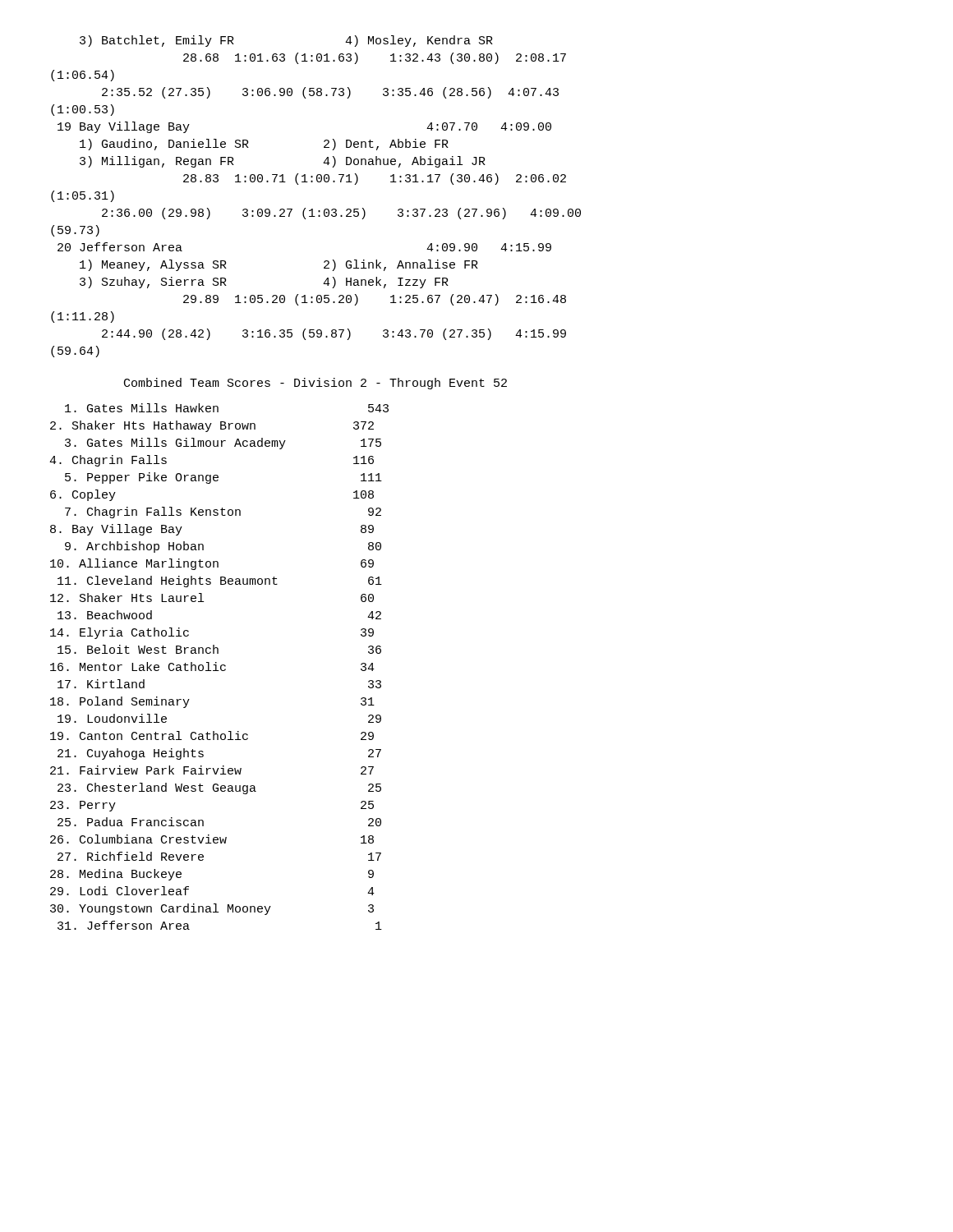Point to the passage starting "16. Mentor Lake"
The height and width of the screenshot is (1232, 953).
[x=212, y=667]
